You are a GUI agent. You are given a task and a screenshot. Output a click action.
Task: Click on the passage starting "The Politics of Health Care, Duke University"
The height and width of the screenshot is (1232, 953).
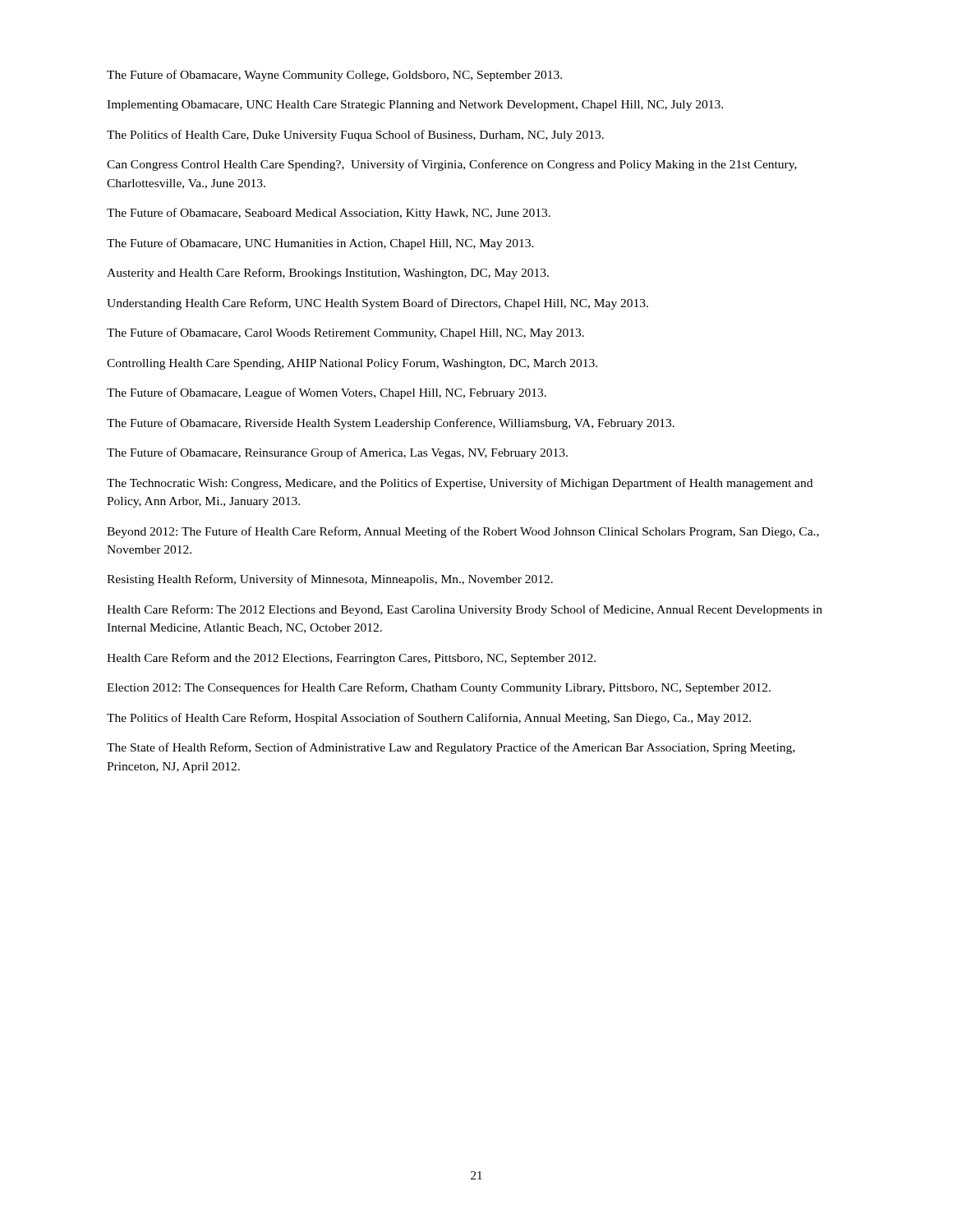point(356,134)
